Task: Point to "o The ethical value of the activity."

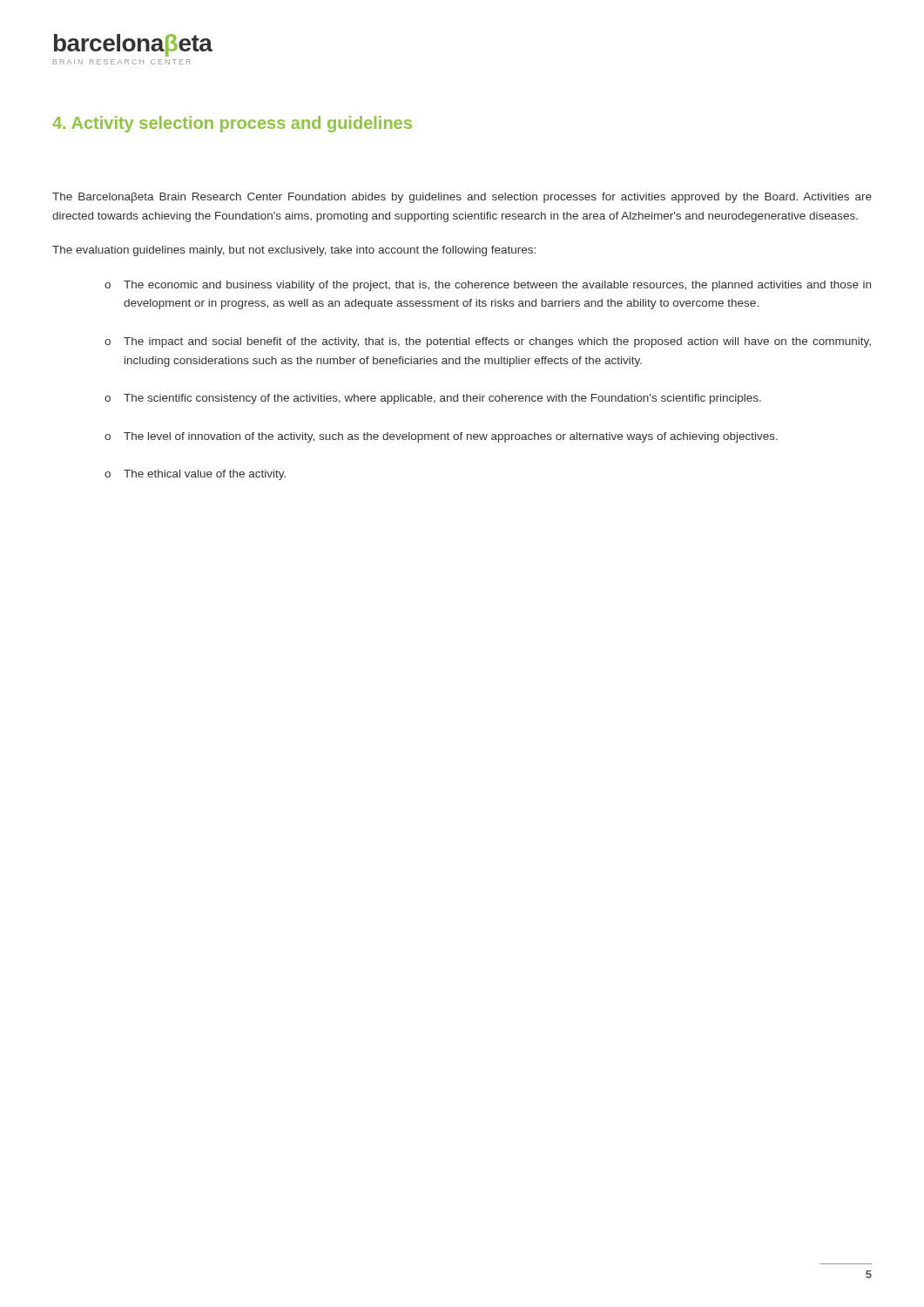Action: (195, 475)
